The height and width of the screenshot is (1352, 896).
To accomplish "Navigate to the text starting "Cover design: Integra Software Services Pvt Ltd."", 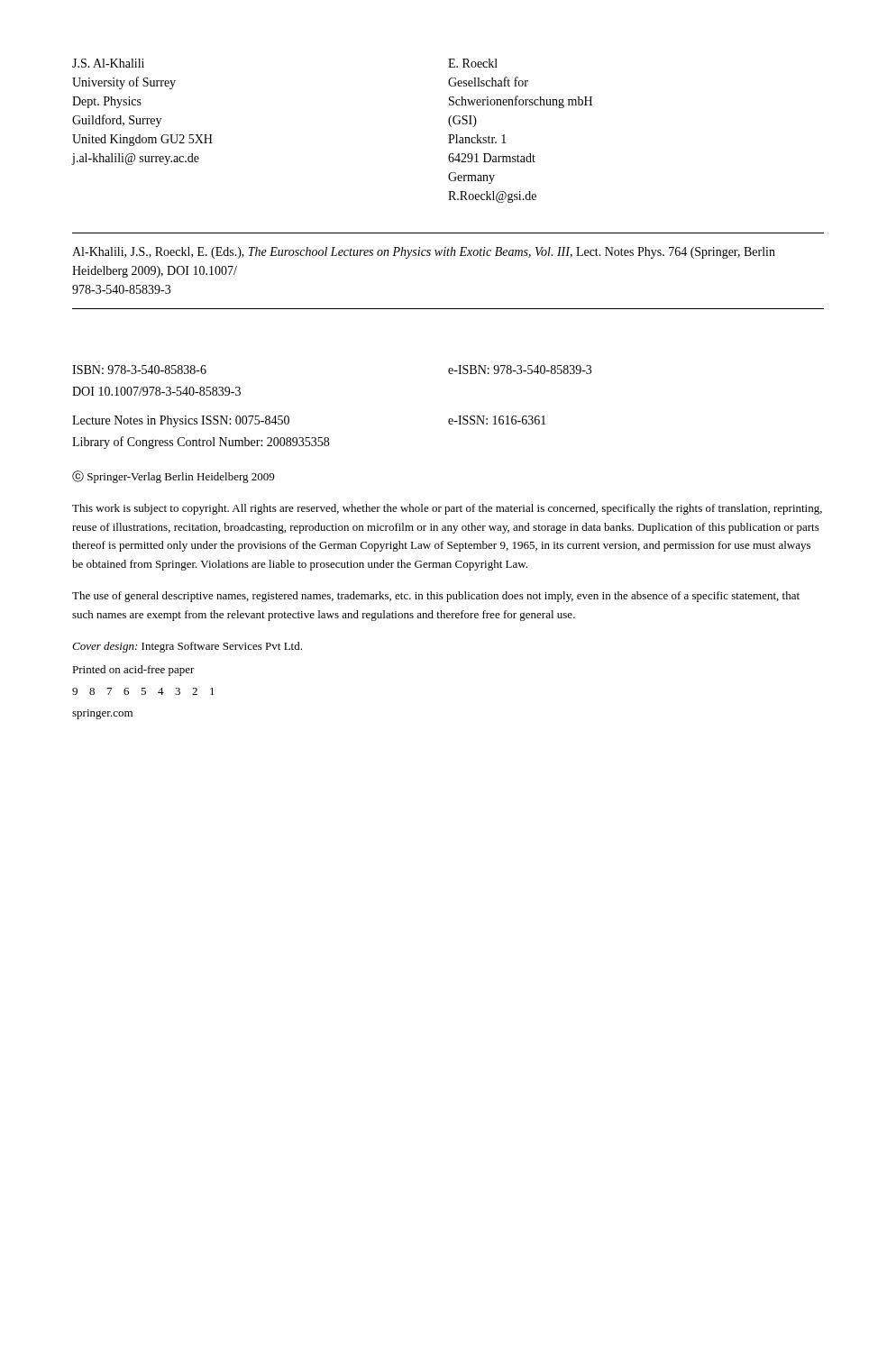I will [187, 645].
